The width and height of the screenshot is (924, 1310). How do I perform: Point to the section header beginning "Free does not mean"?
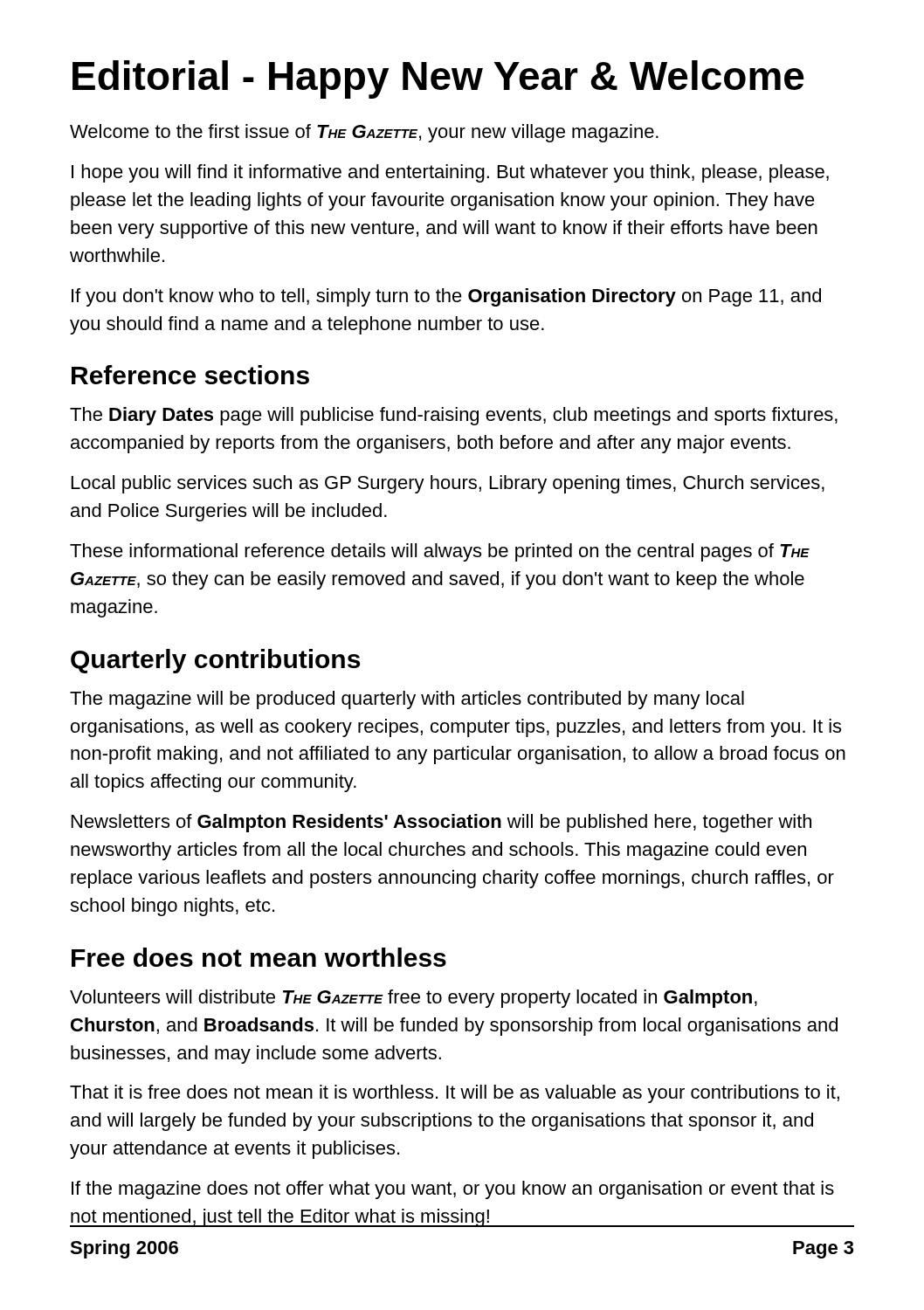[x=259, y=957]
